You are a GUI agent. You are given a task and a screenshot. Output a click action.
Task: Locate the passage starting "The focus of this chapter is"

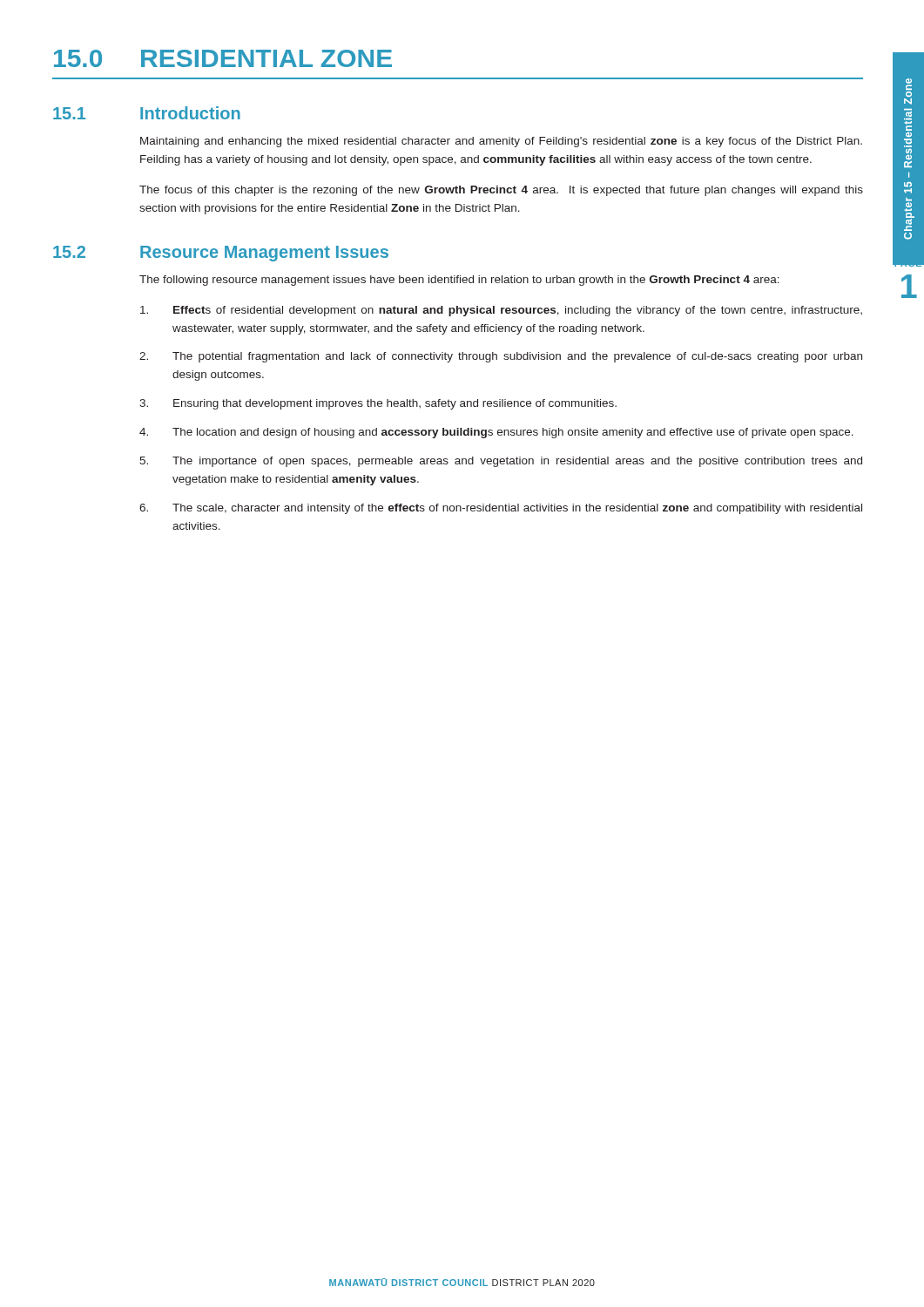point(501,198)
